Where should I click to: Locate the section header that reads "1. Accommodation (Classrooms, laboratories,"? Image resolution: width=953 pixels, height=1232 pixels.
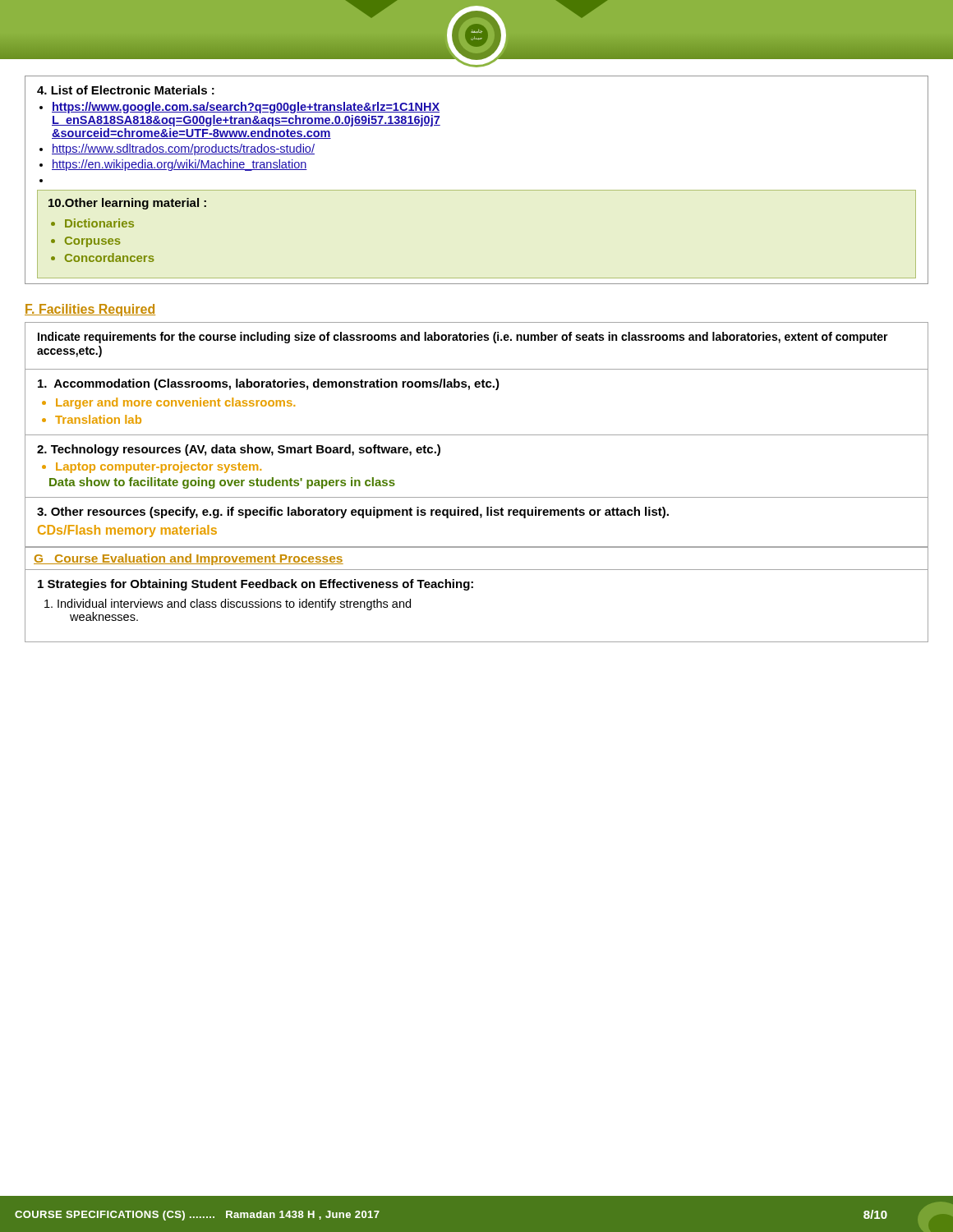click(x=269, y=384)
